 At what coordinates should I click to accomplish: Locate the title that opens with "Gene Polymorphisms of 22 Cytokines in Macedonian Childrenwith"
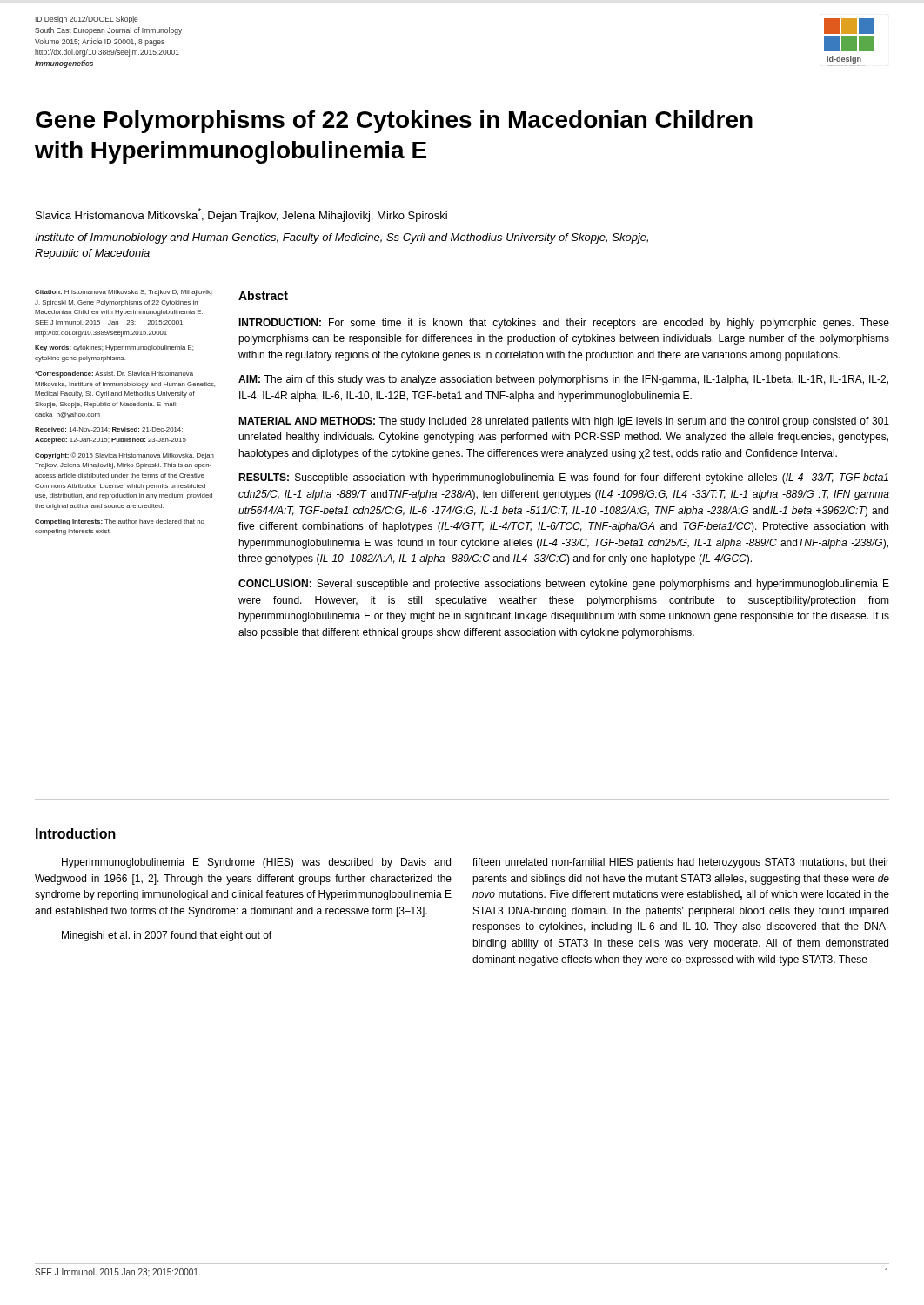(462, 135)
